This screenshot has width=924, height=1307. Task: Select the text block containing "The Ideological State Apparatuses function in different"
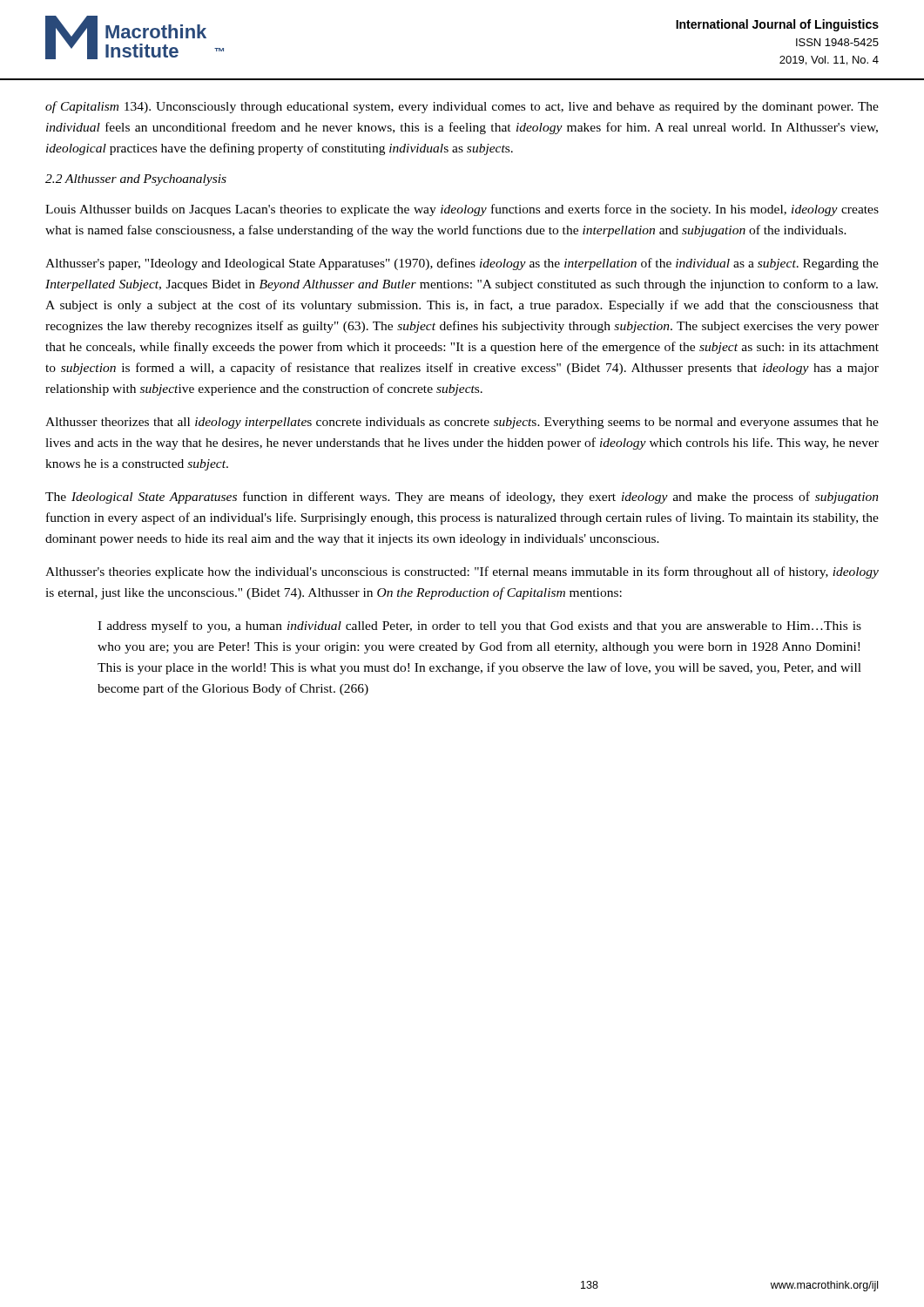click(x=462, y=517)
